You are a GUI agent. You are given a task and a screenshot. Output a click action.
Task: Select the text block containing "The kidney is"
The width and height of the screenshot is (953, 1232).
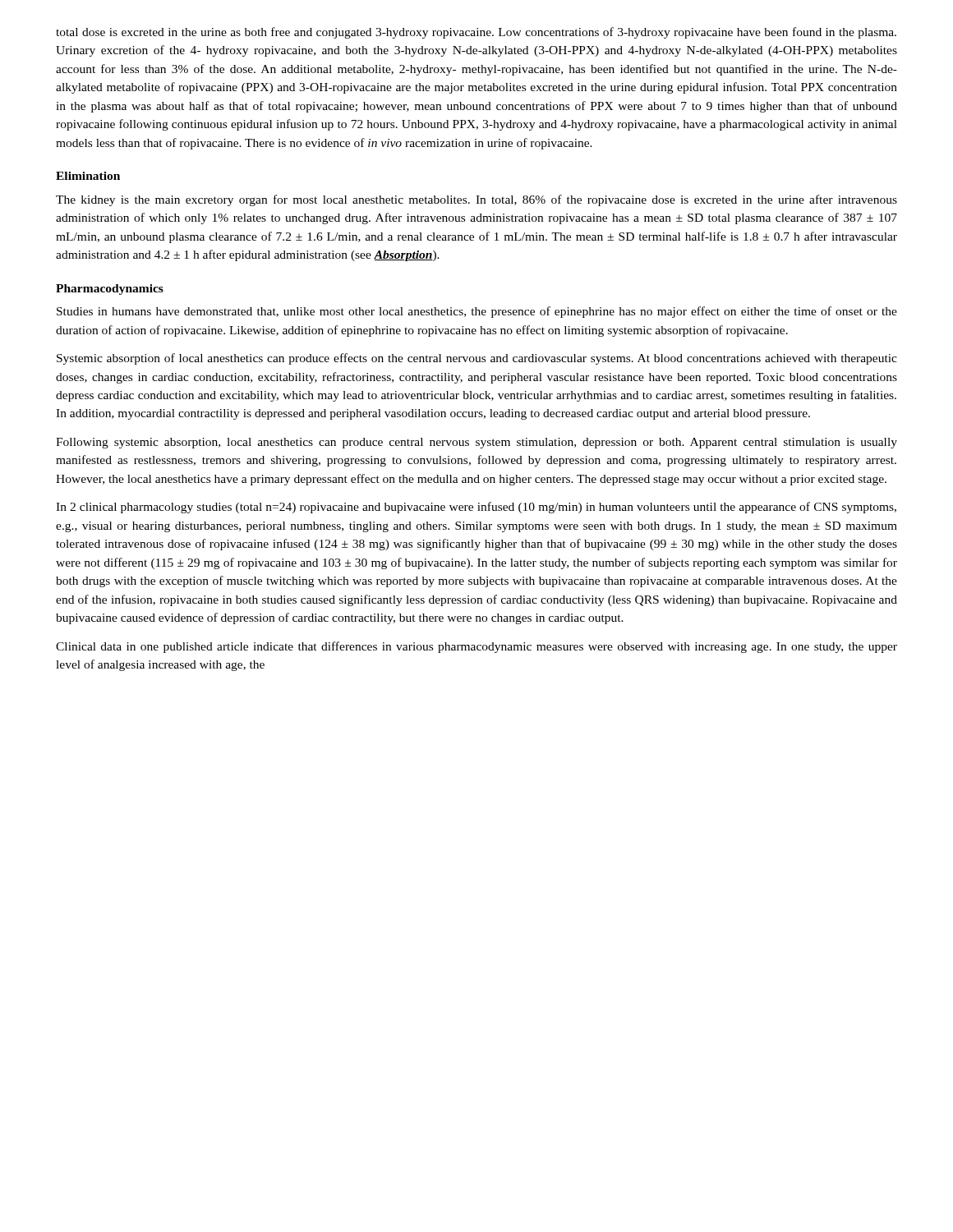[476, 227]
